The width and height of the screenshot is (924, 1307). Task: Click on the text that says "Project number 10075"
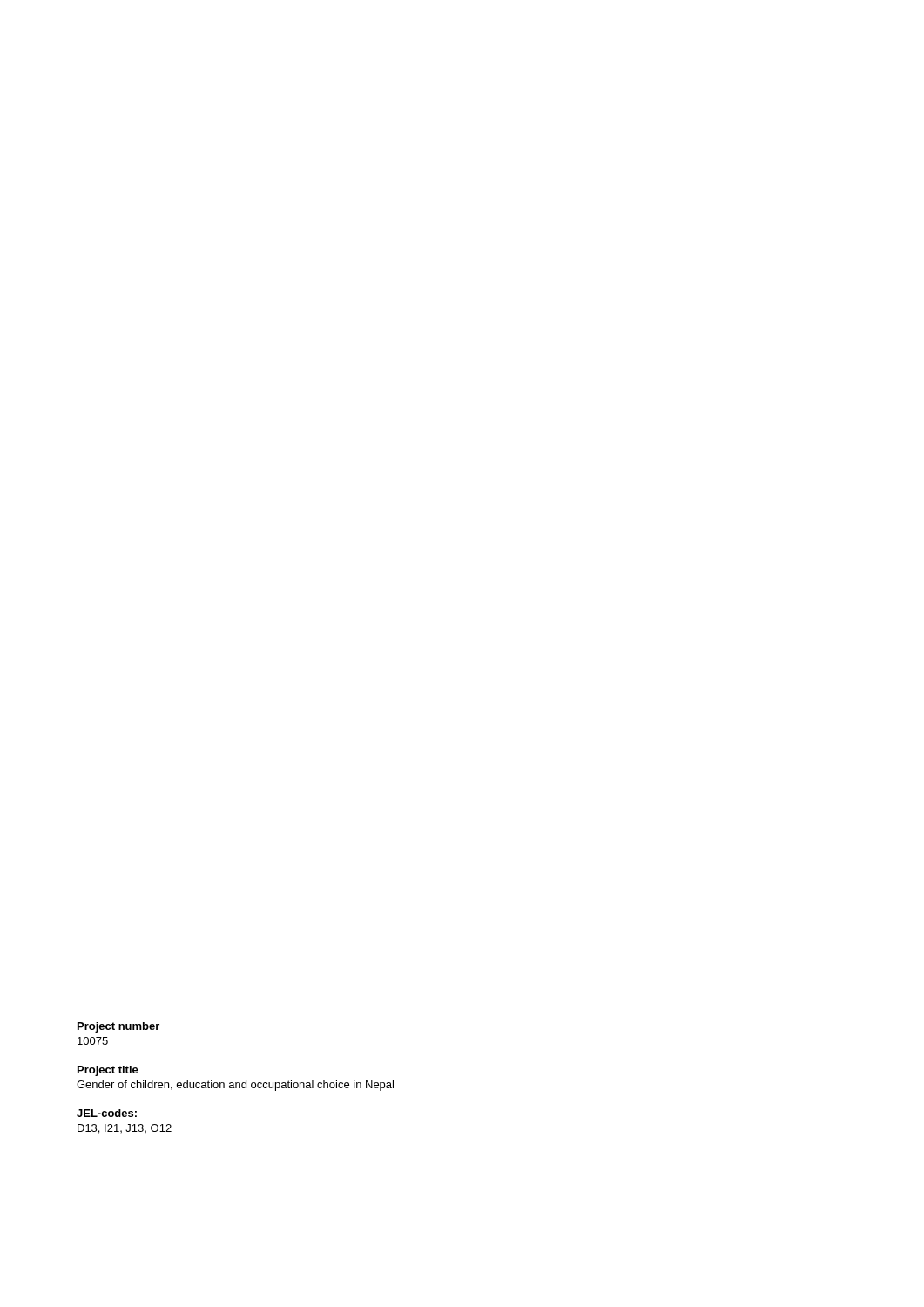coord(118,1027)
